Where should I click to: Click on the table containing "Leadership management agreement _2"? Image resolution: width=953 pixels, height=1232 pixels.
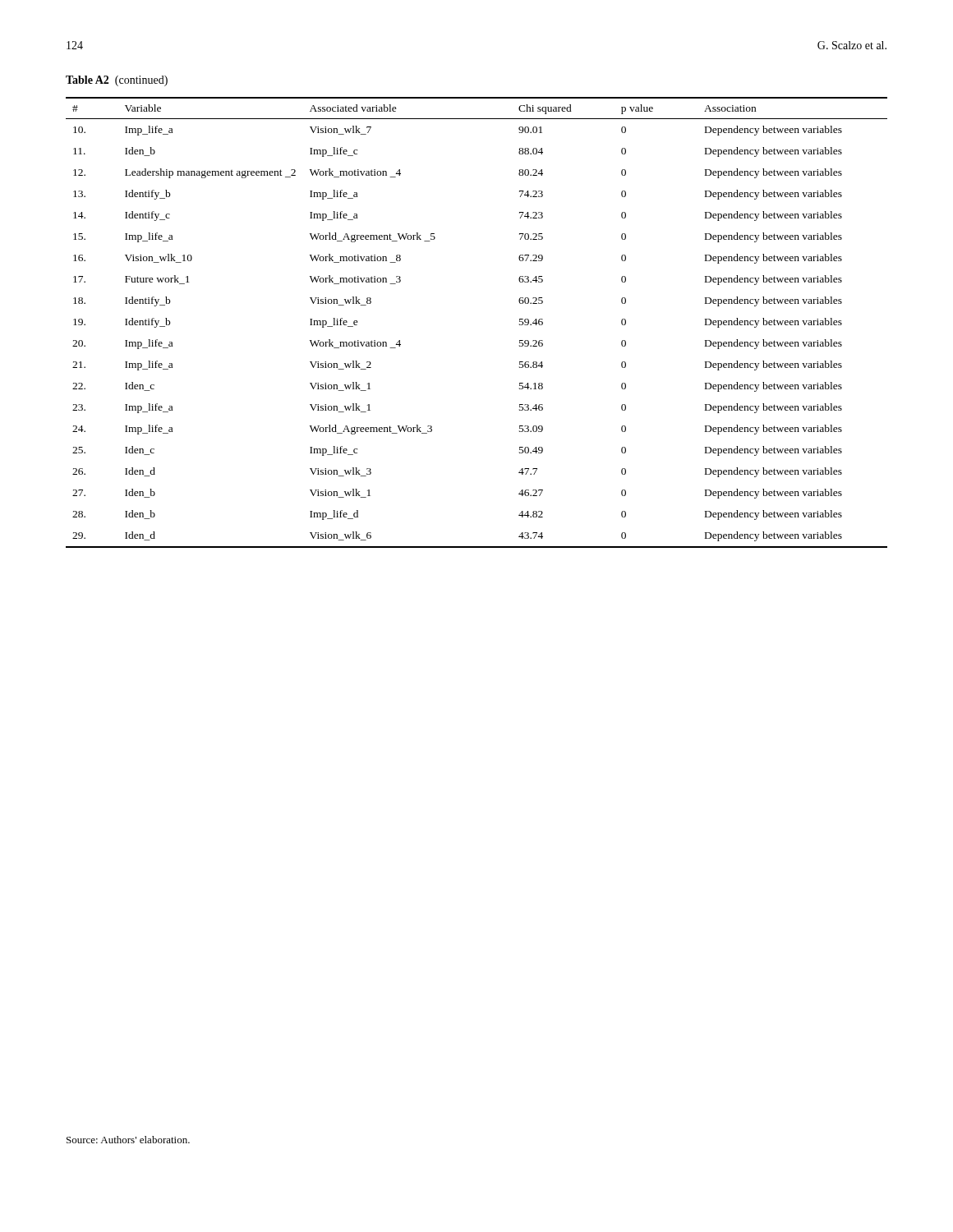[x=476, y=322]
